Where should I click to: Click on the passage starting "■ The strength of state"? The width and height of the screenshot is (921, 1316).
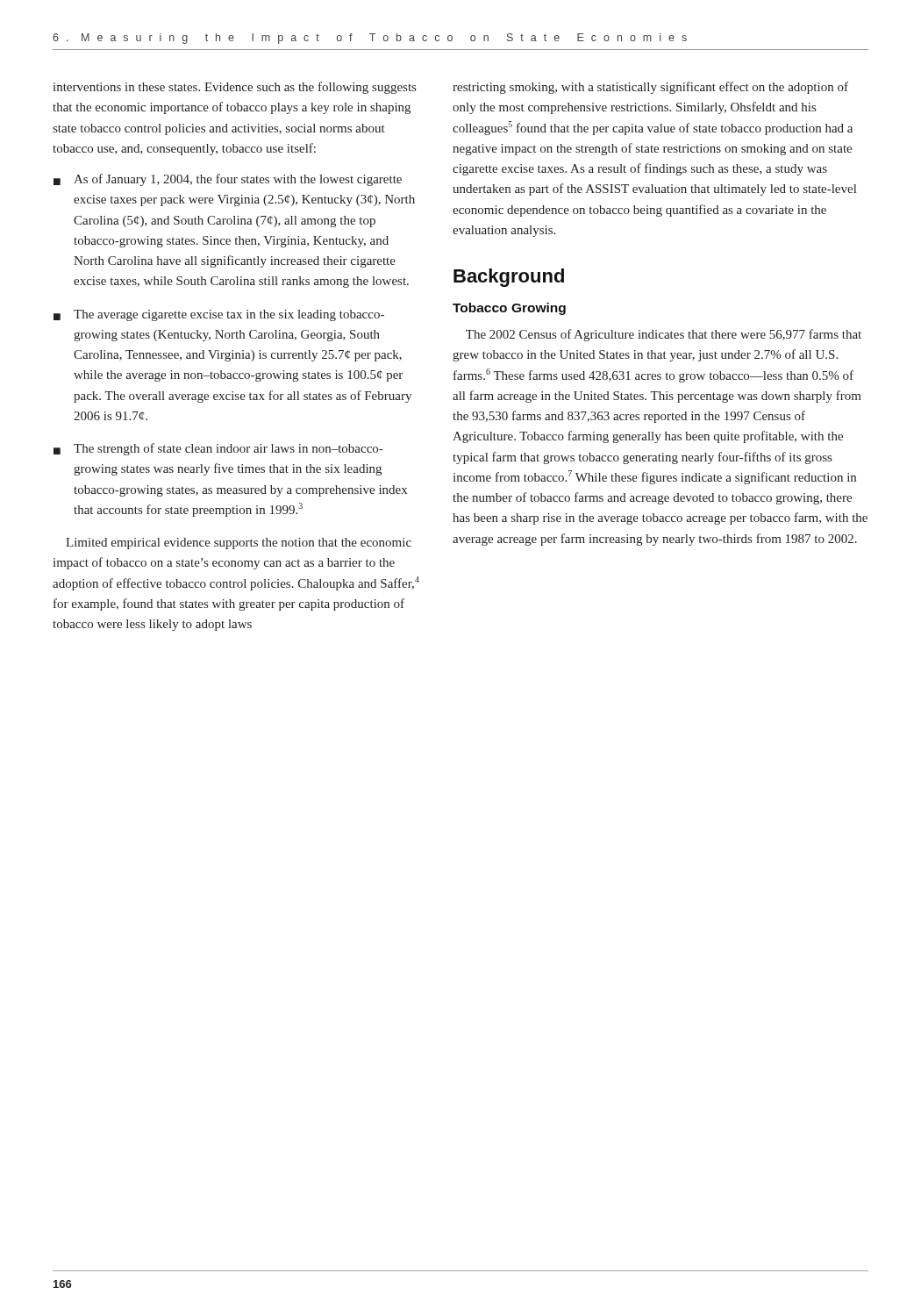(237, 479)
